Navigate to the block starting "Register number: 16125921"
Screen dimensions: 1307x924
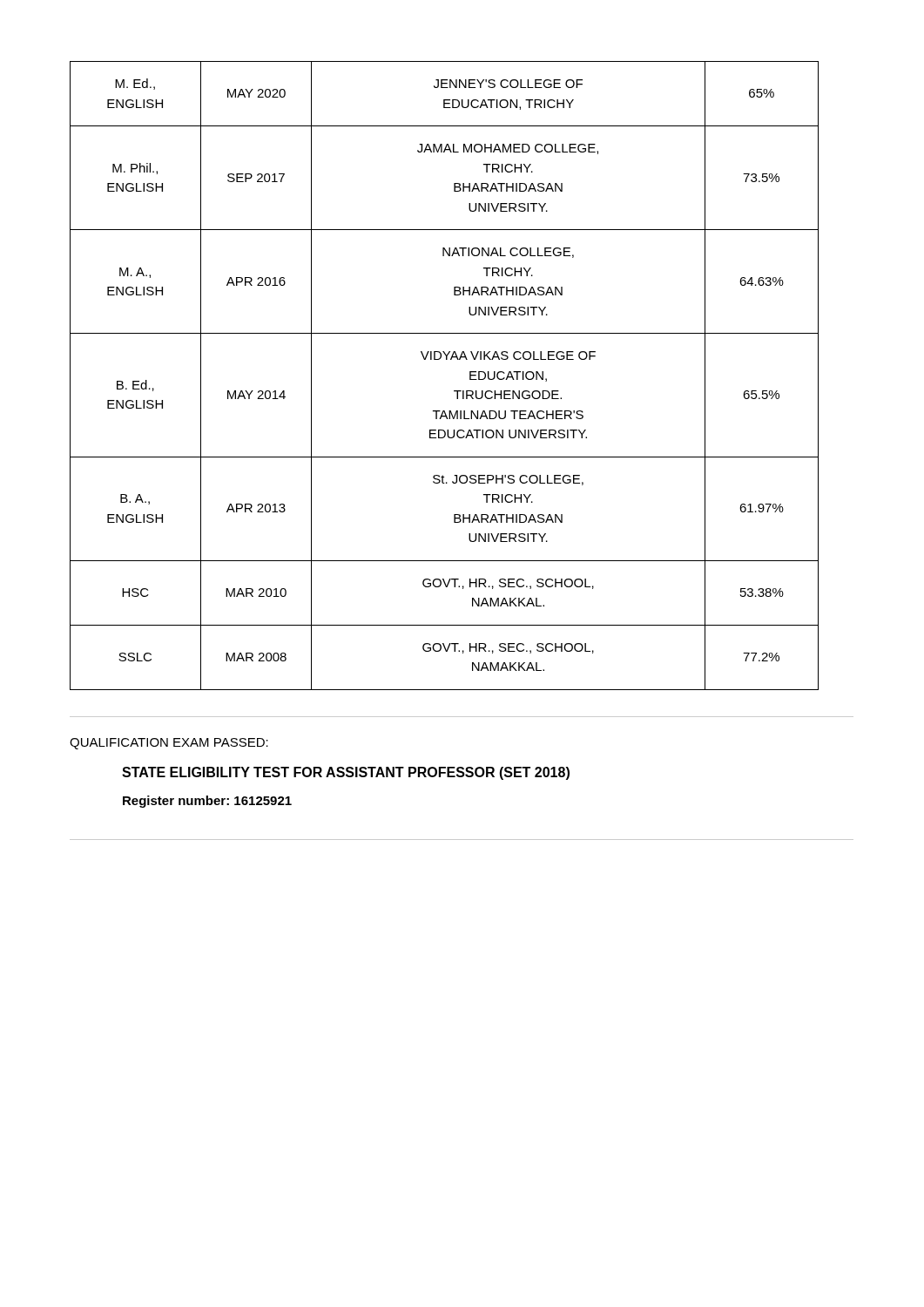(207, 800)
